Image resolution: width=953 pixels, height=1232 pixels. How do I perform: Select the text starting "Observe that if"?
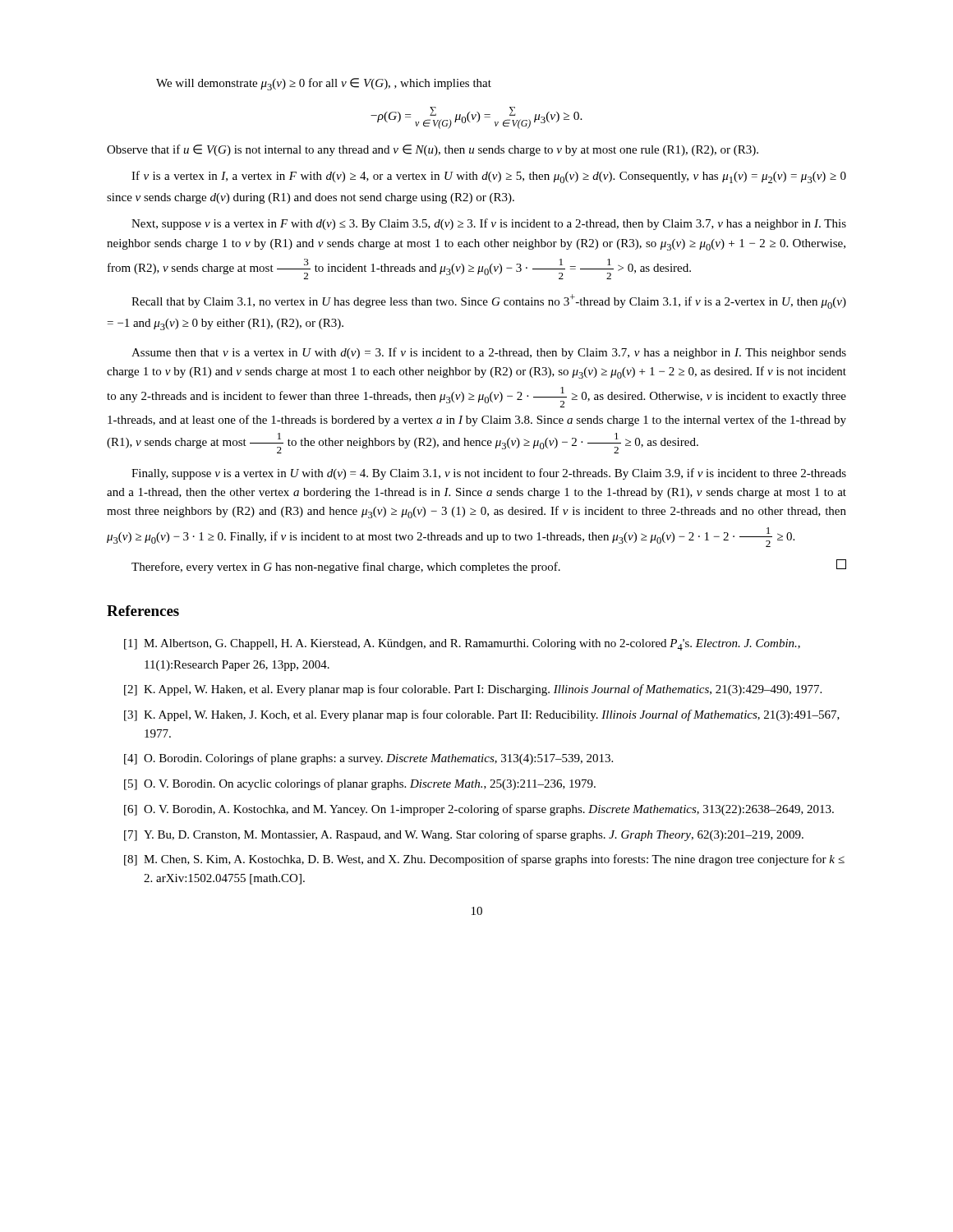pos(476,359)
